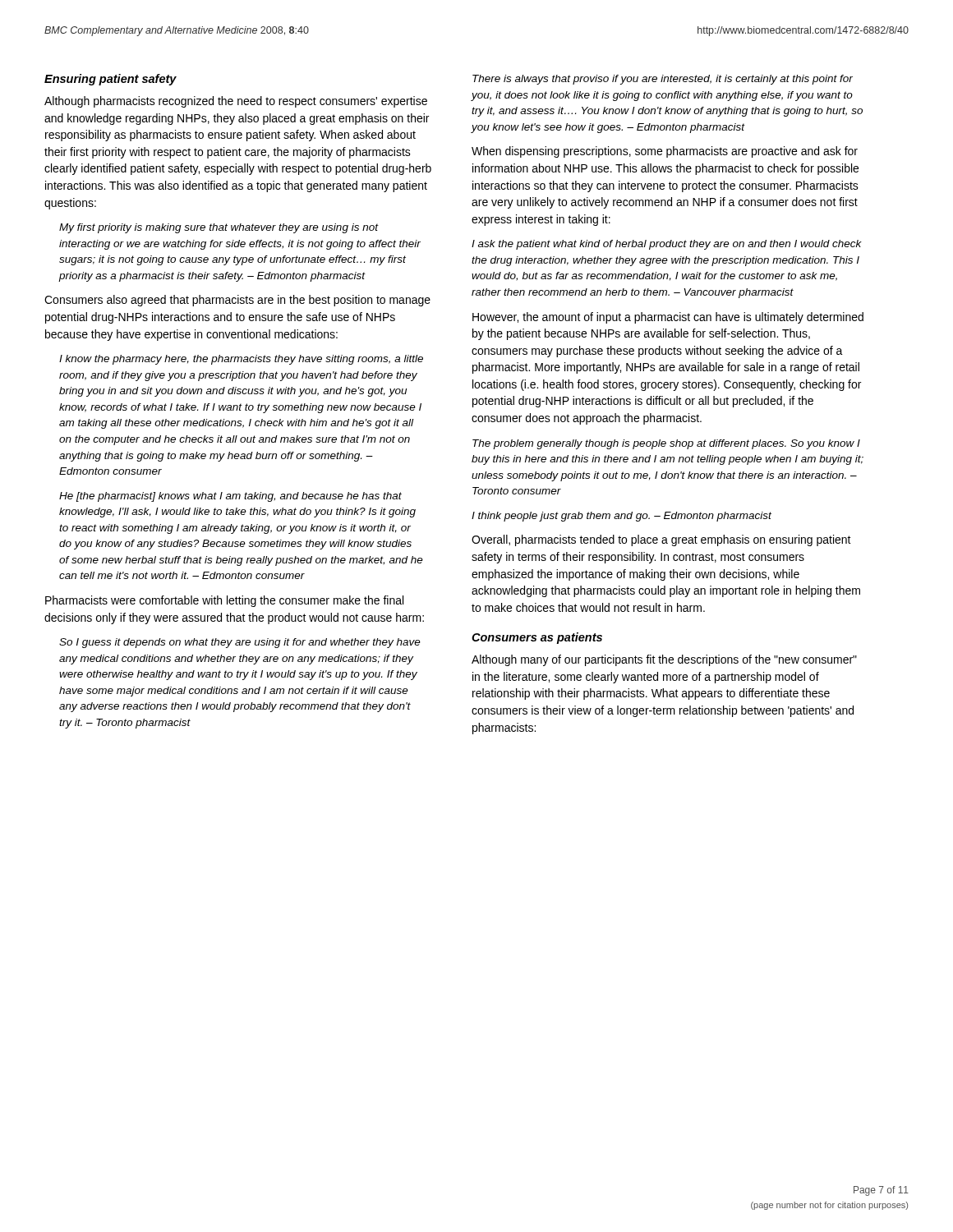Viewport: 953px width, 1232px height.
Task: Find the element starting "I know the pharmacy here, the pharmacists they"
Action: pos(241,415)
